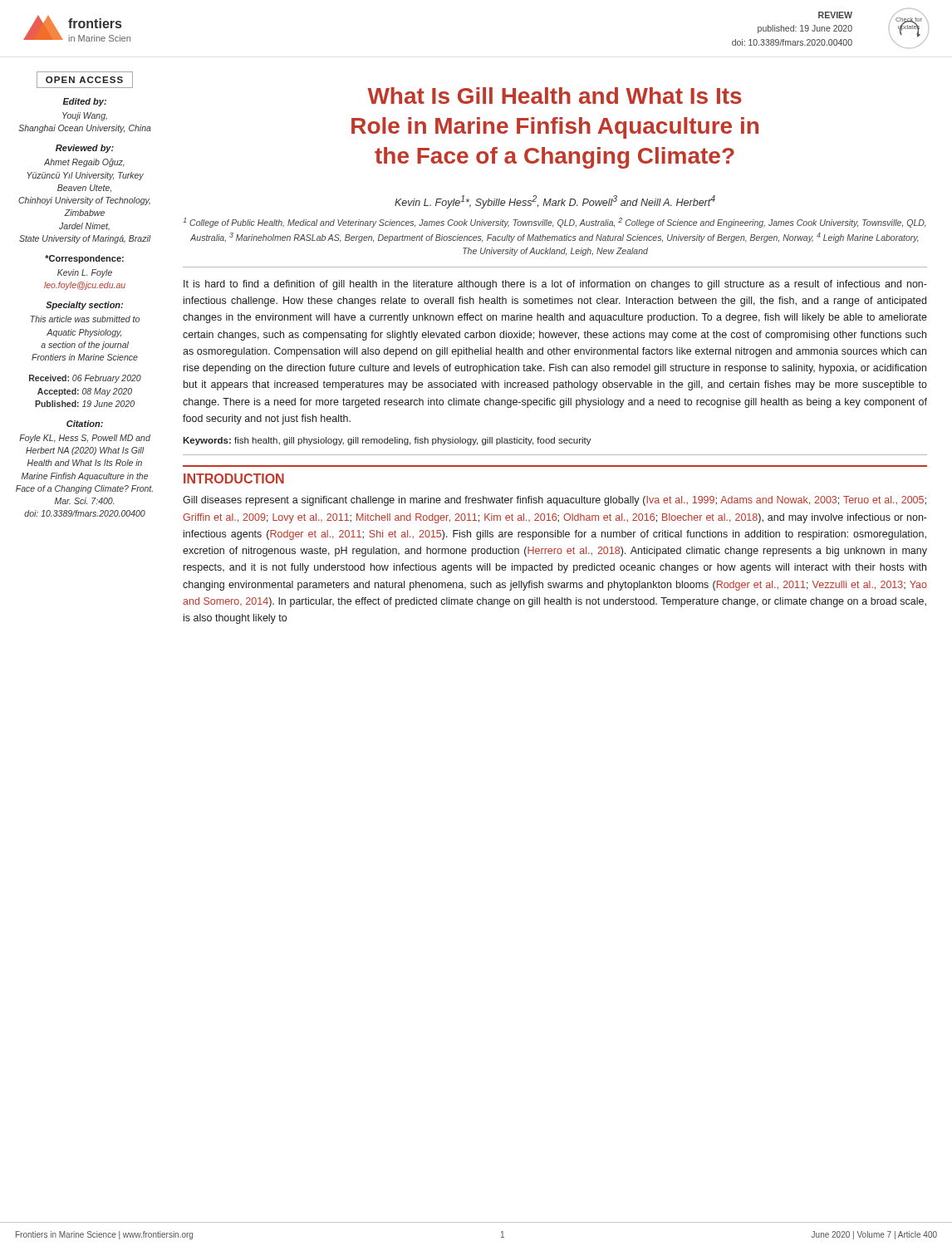The image size is (952, 1246).
Task: Find the passage starting "Edited by: Youji Wang,Shanghai Ocean"
Action: tap(85, 116)
